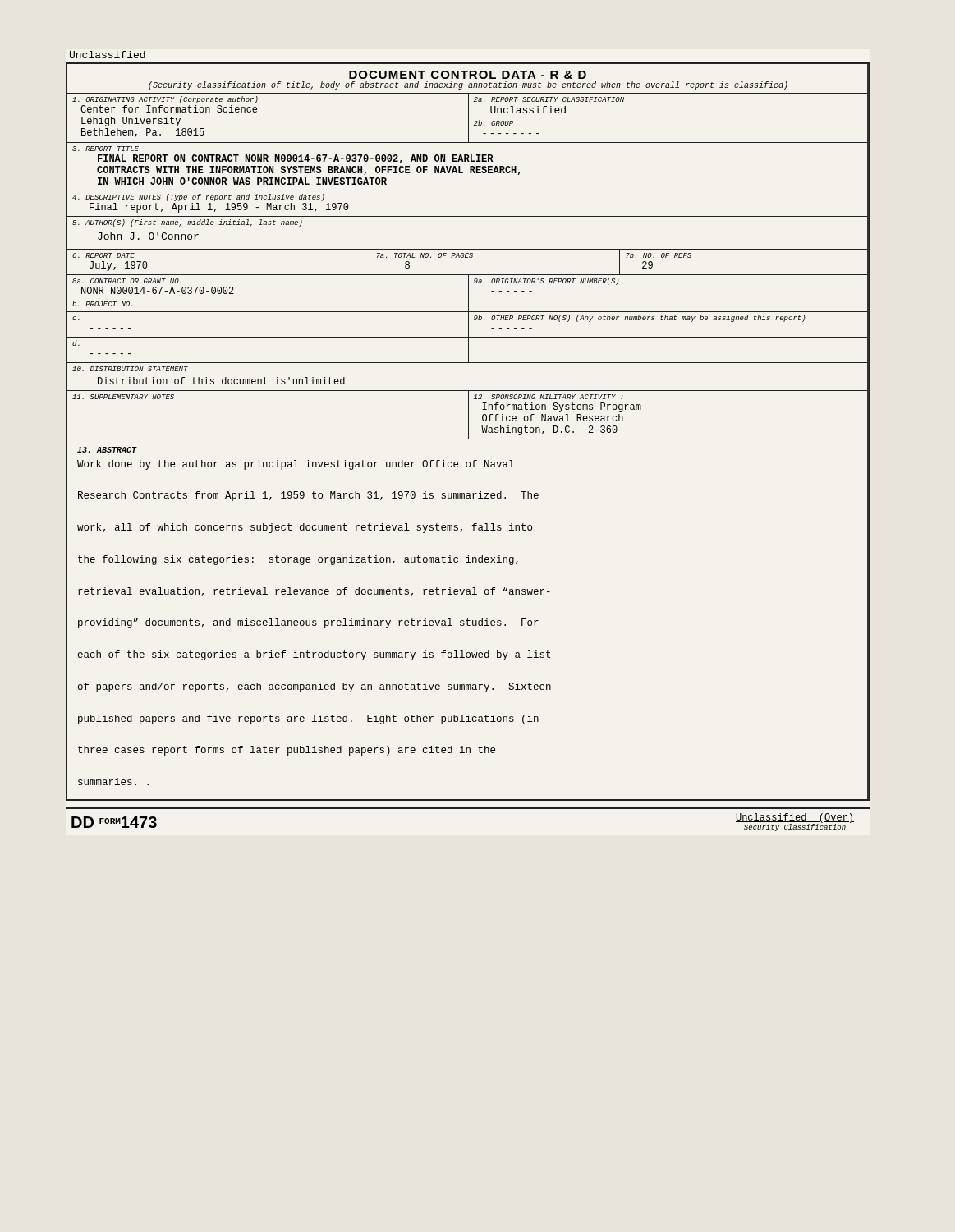Find the passage starting "DD FORM1473"
The image size is (955, 1232).
pos(114,822)
